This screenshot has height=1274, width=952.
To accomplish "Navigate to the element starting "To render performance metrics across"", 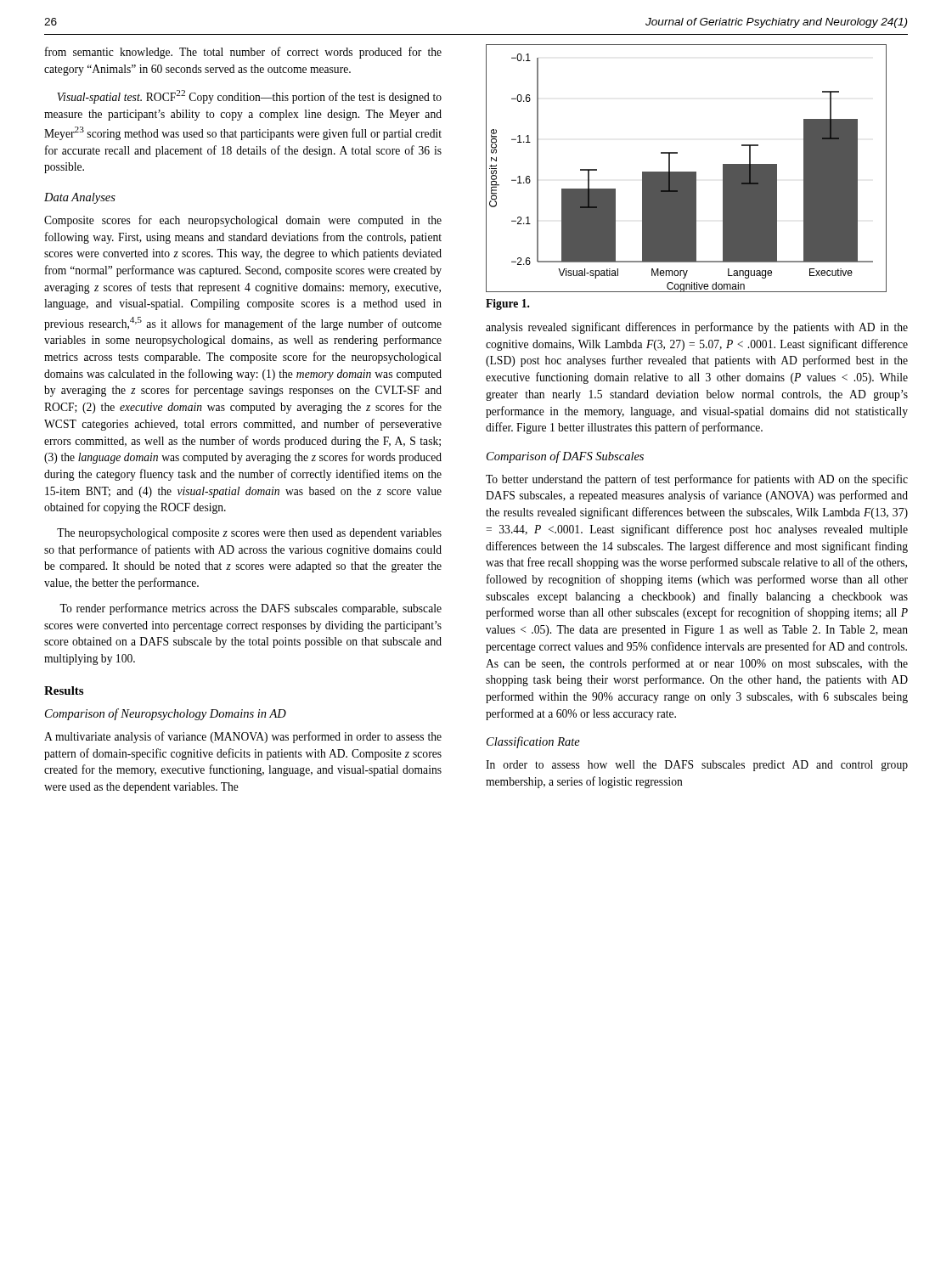I will coord(243,634).
